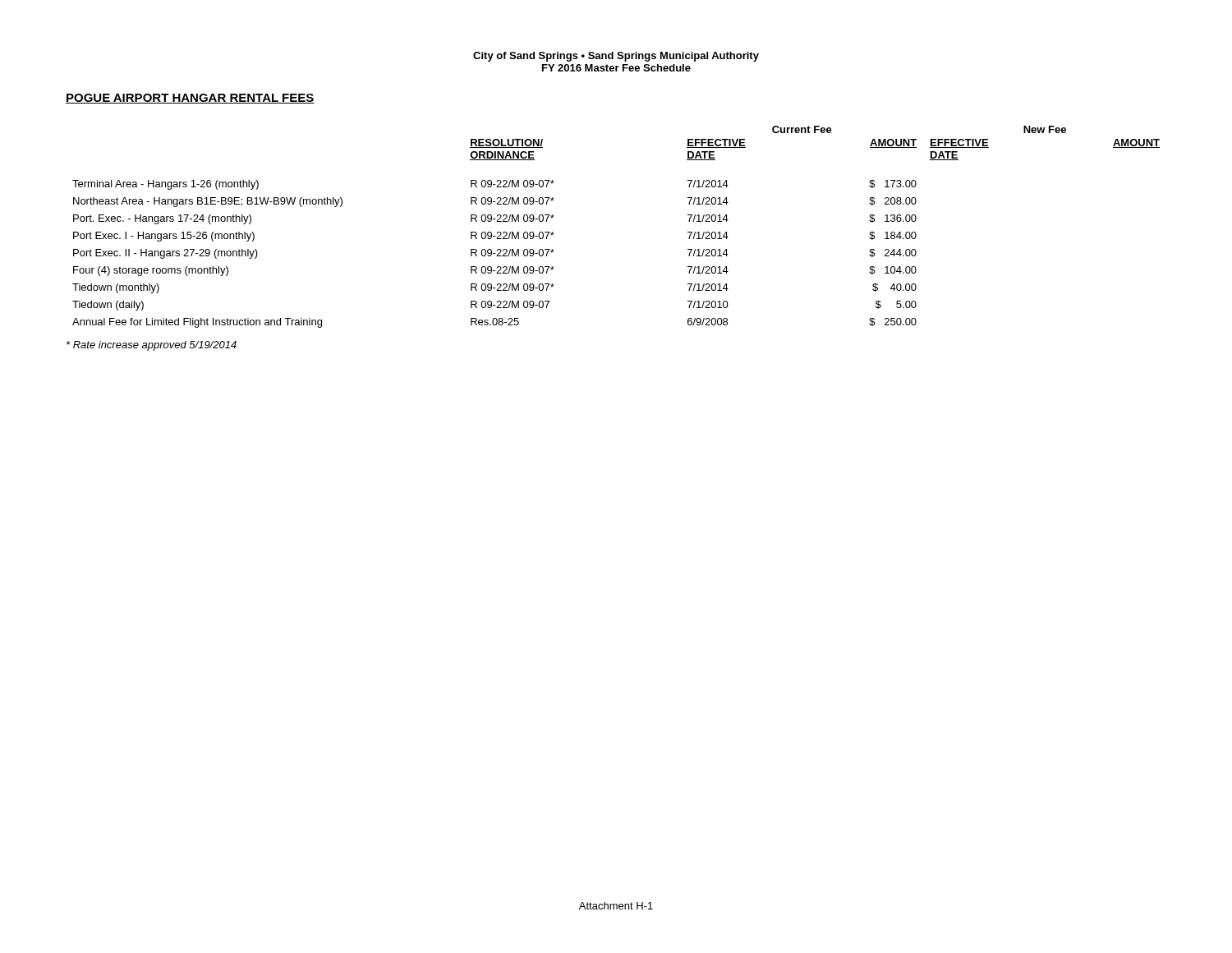Find a table
The width and height of the screenshot is (1232, 953).
tap(616, 226)
